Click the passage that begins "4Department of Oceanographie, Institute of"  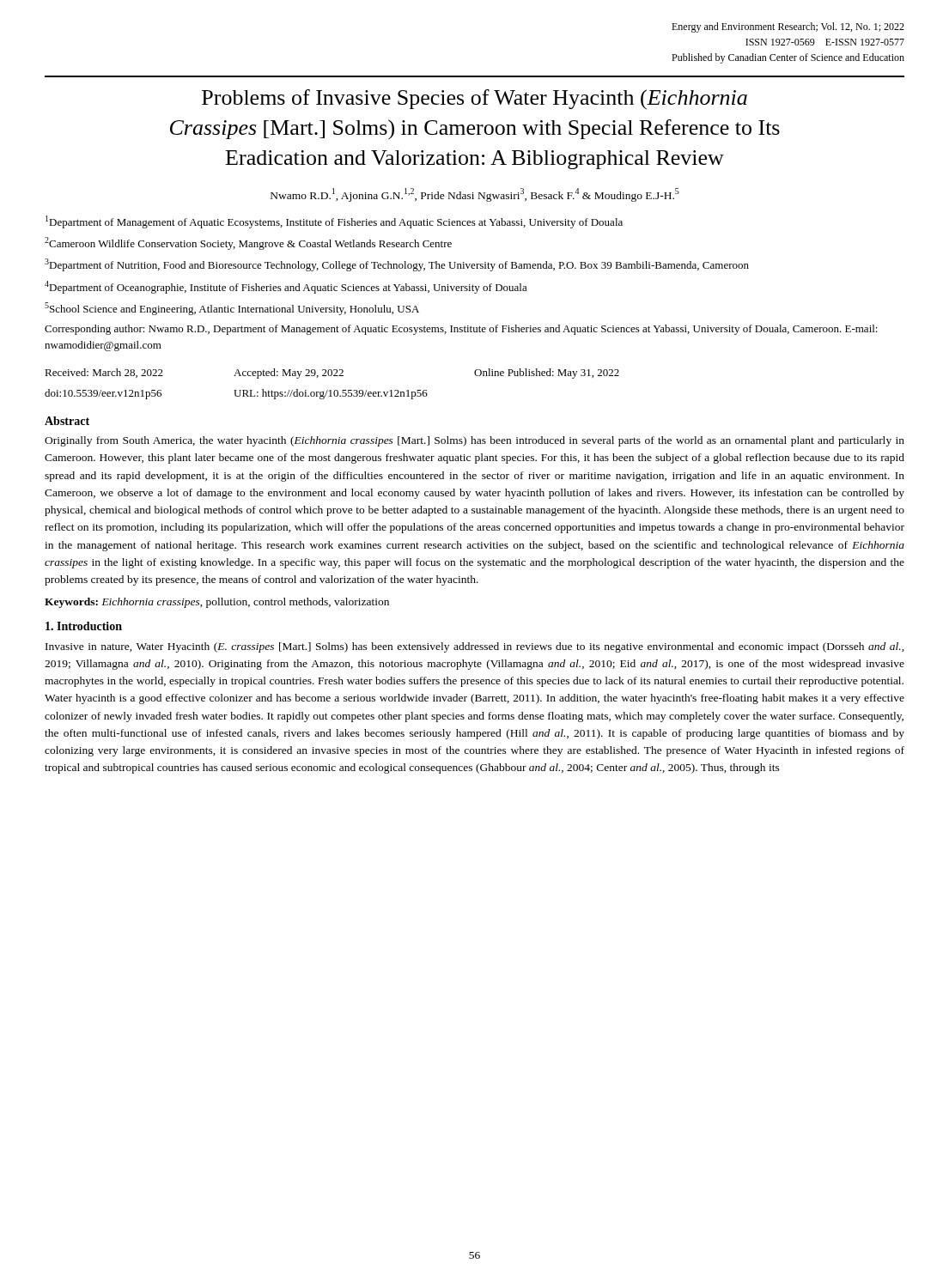[286, 286]
